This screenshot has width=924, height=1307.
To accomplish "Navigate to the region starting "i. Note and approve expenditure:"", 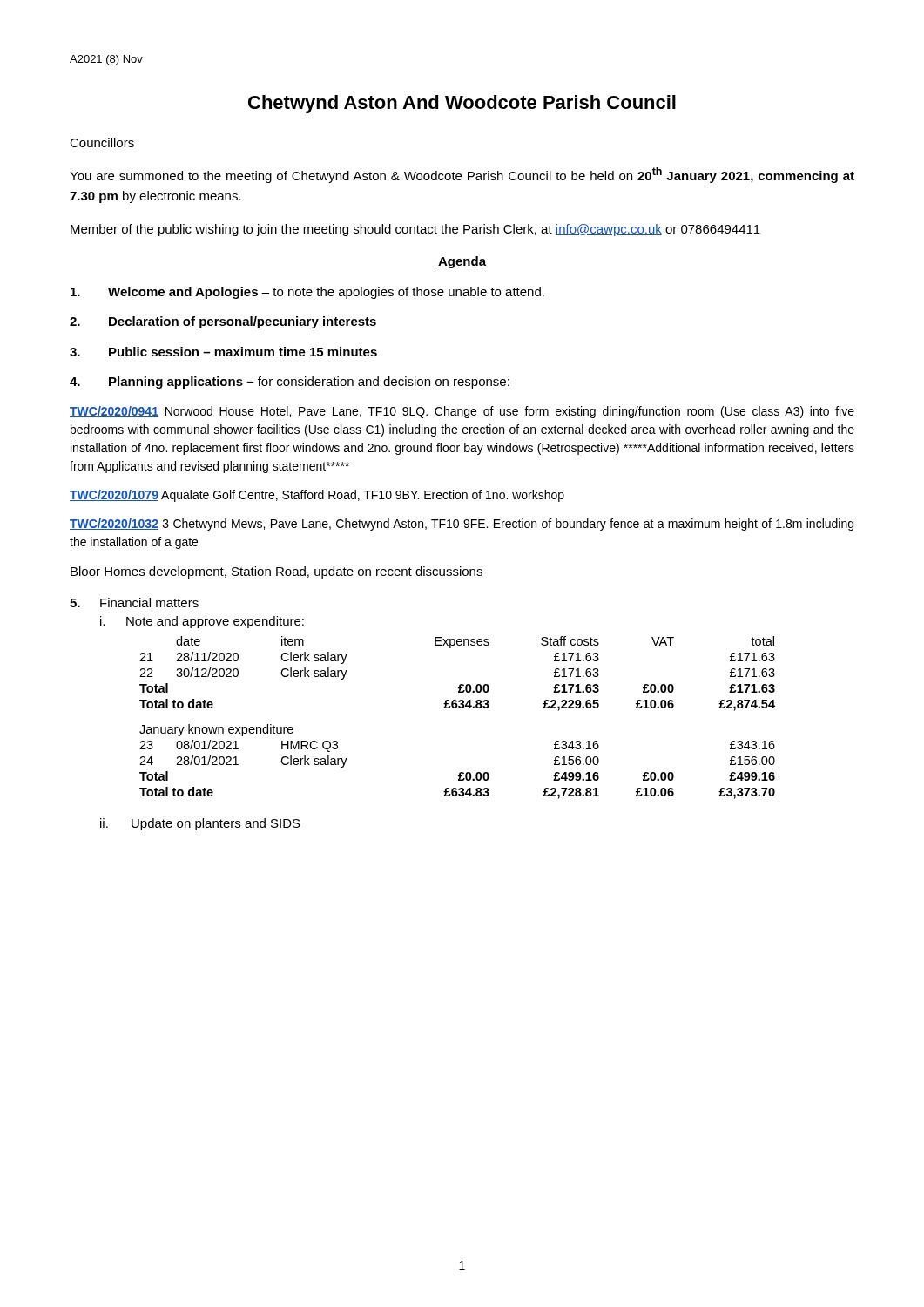I will [202, 621].
